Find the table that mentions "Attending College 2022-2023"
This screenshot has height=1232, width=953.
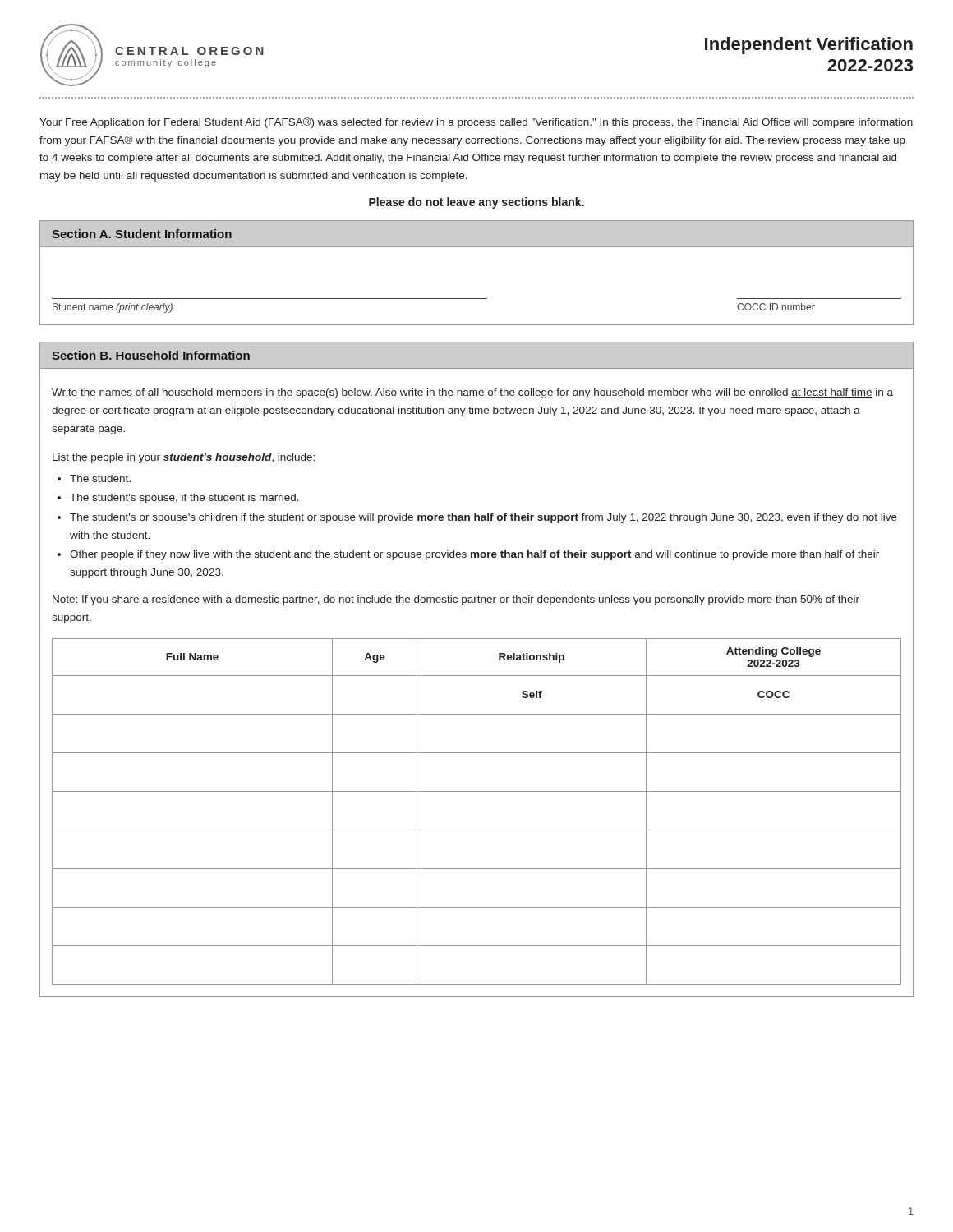476,811
